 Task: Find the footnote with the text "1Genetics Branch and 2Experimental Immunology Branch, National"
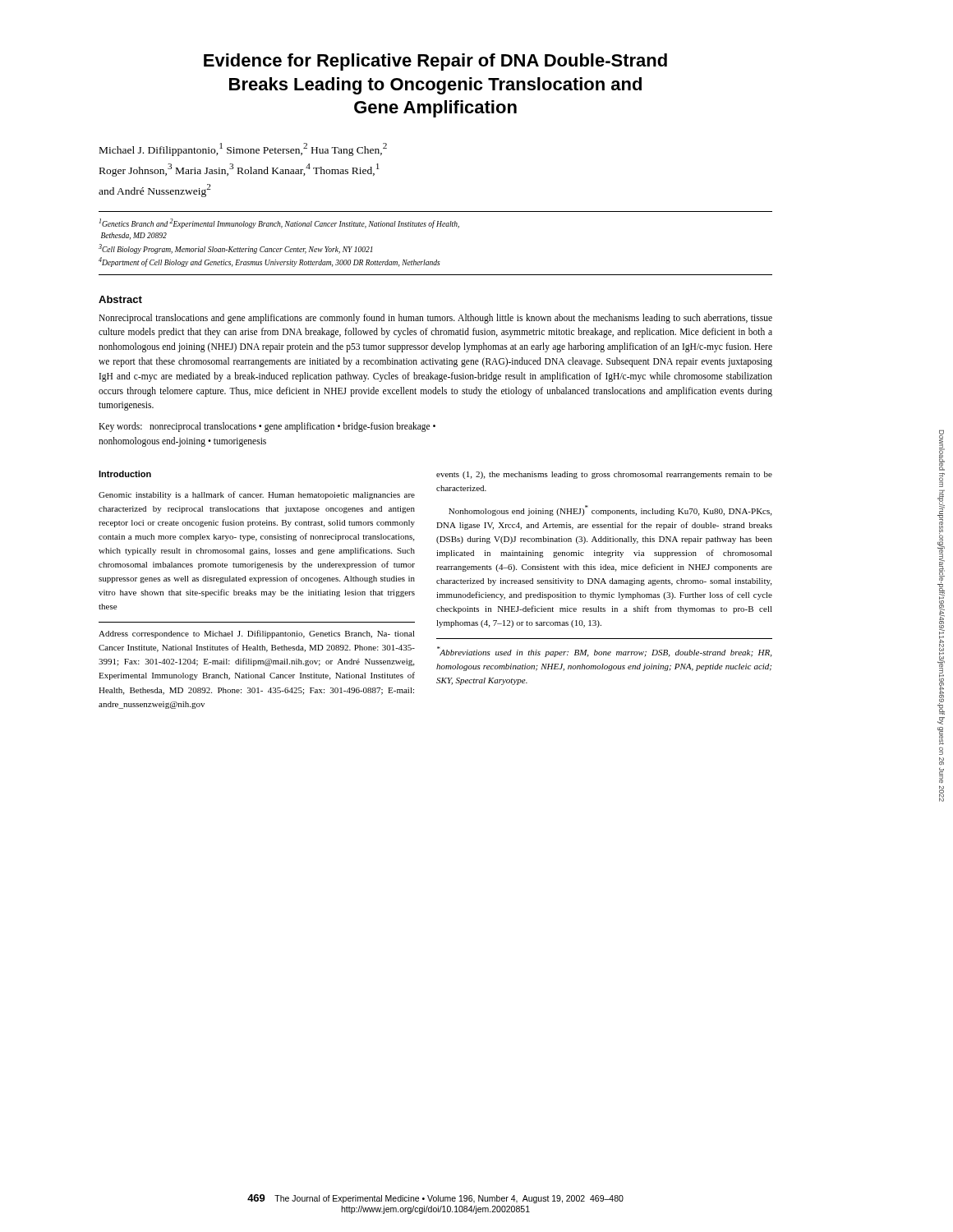tap(279, 223)
